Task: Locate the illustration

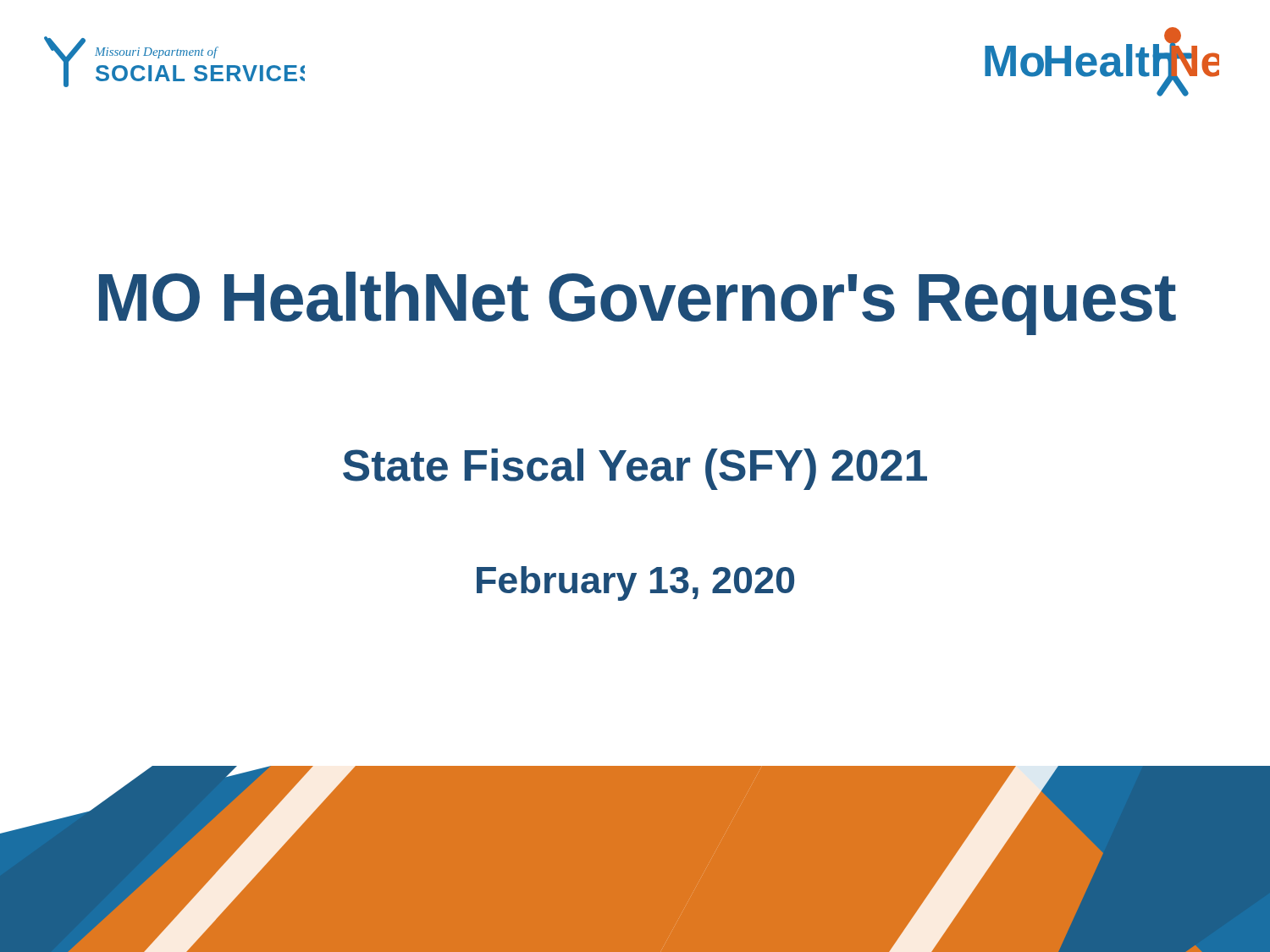Action: tap(635, 859)
